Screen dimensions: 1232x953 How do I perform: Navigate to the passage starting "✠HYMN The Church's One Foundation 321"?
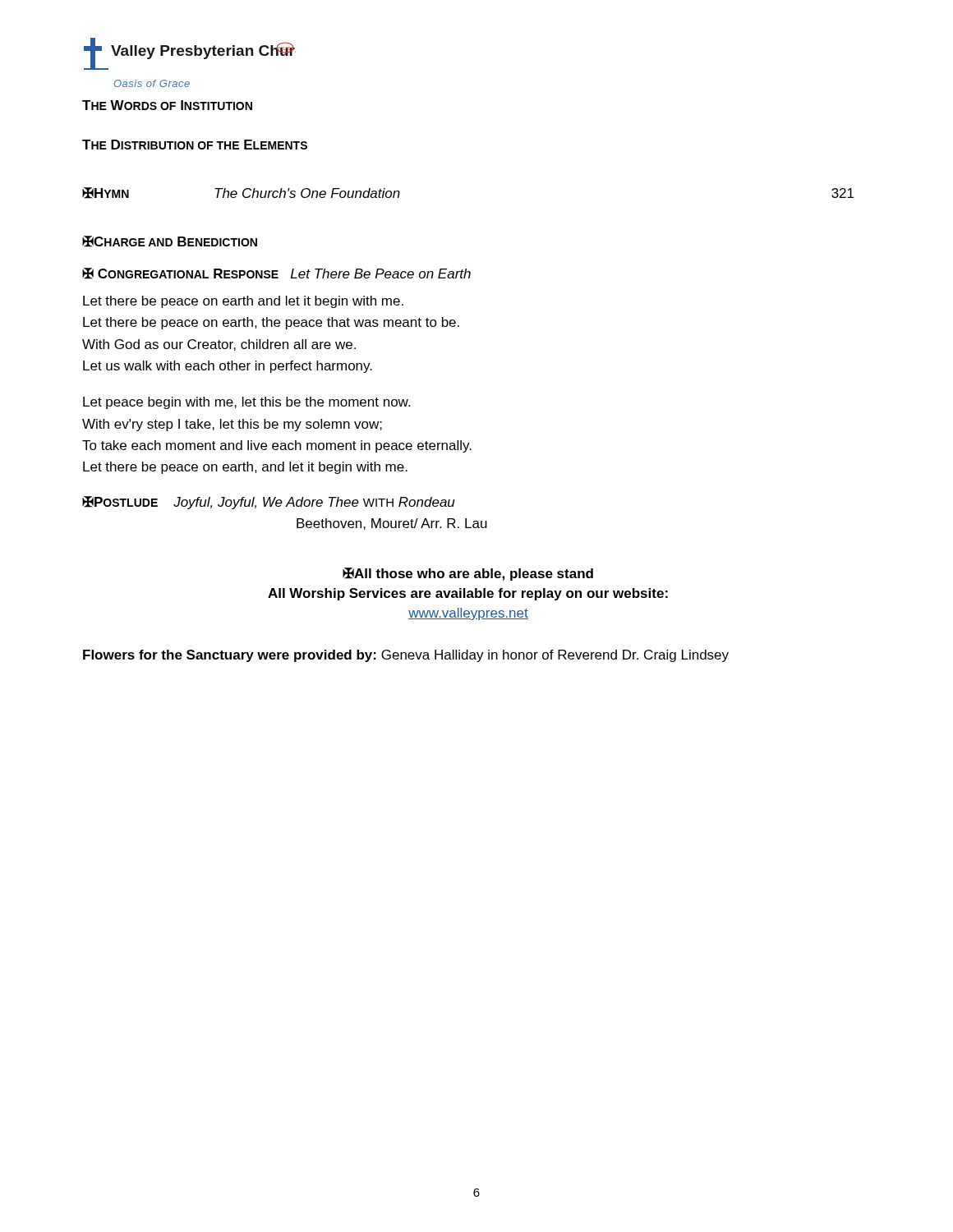[107, 193]
